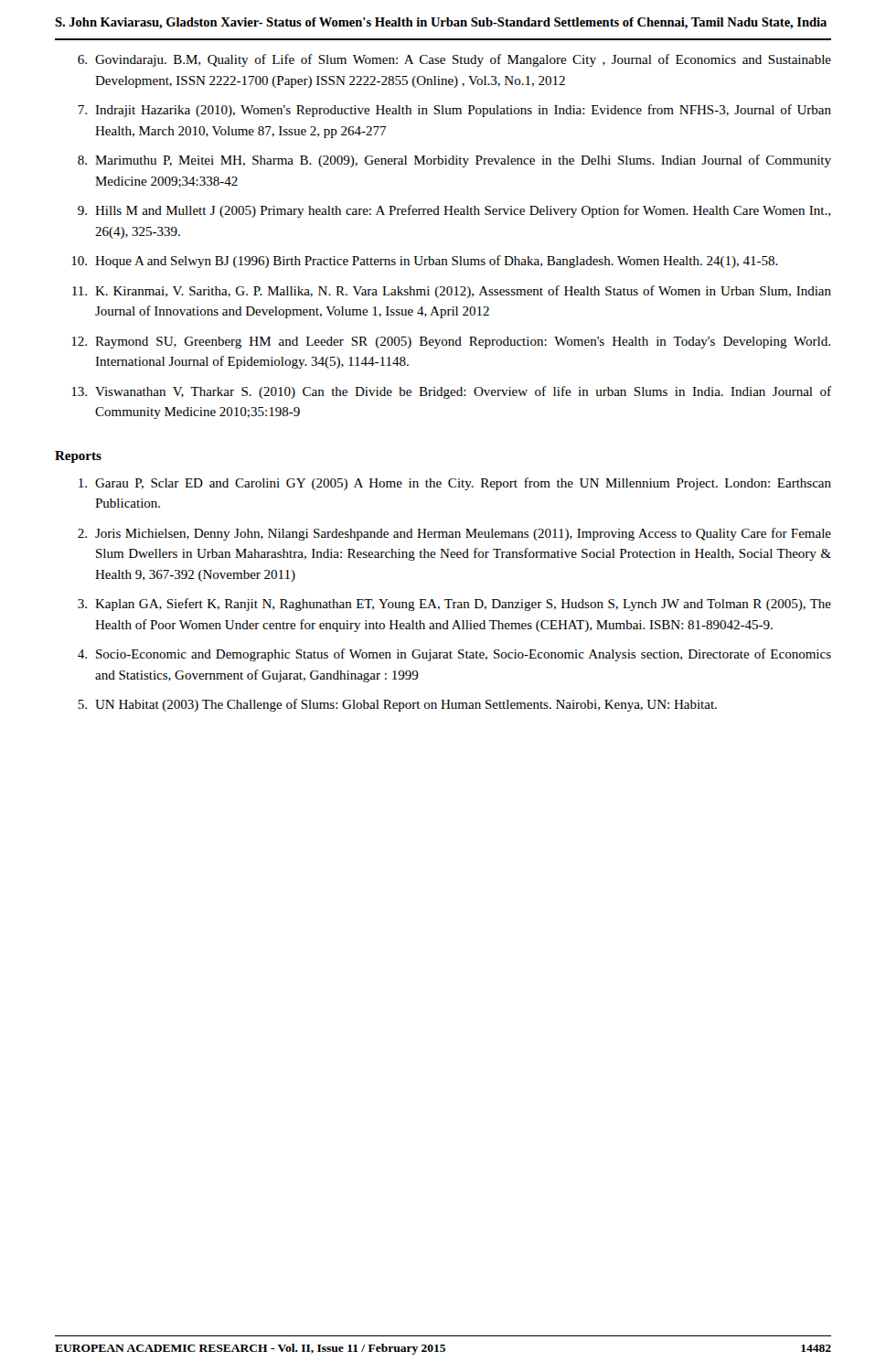886x1372 pixels.
Task: Point to the block beginning "7. Indrajit Hazarika (2010), Women's Reproductive Health"
Action: coord(443,121)
